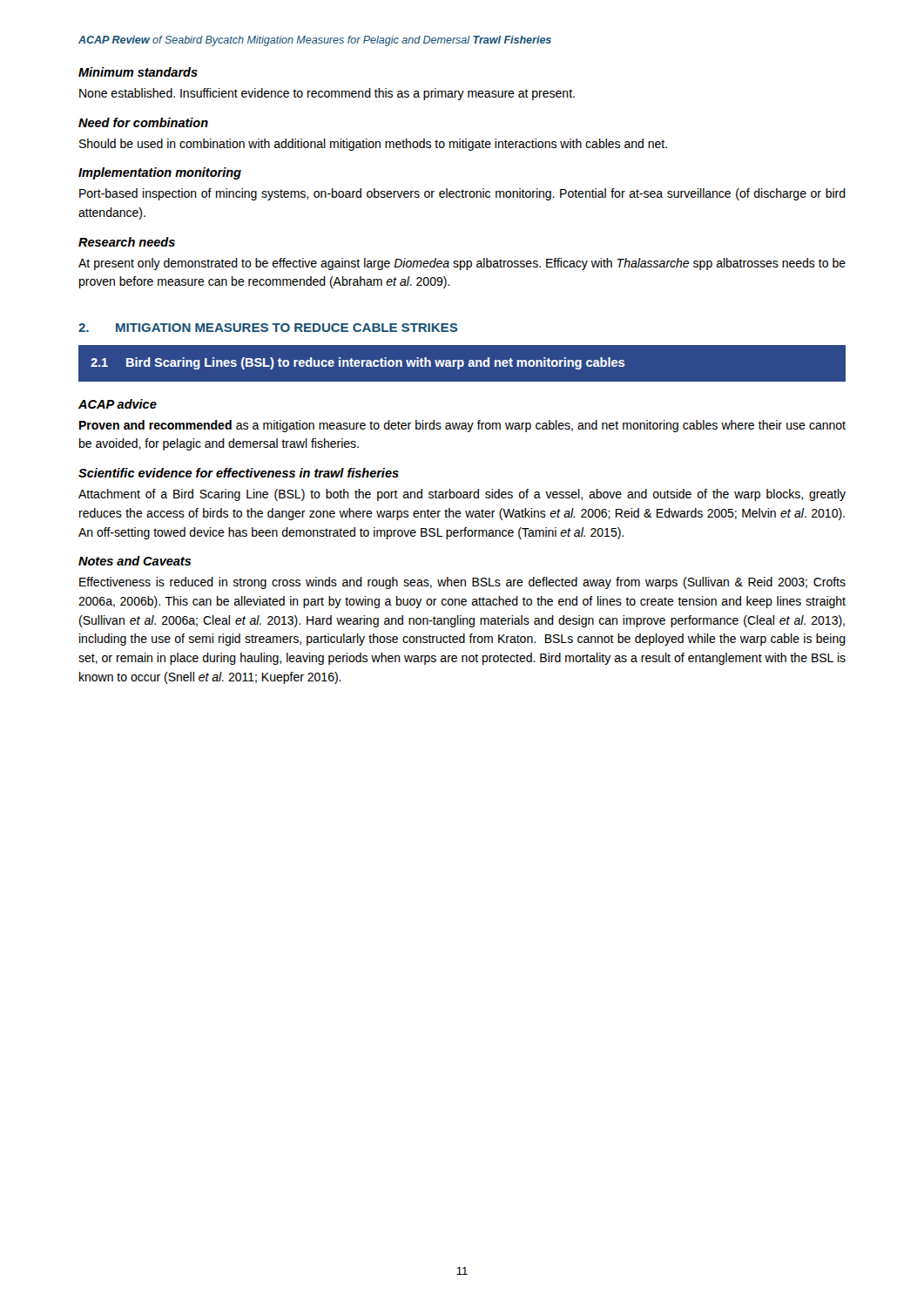Select the section header that reads "Need for combination"
The image size is (924, 1307).
pos(143,122)
